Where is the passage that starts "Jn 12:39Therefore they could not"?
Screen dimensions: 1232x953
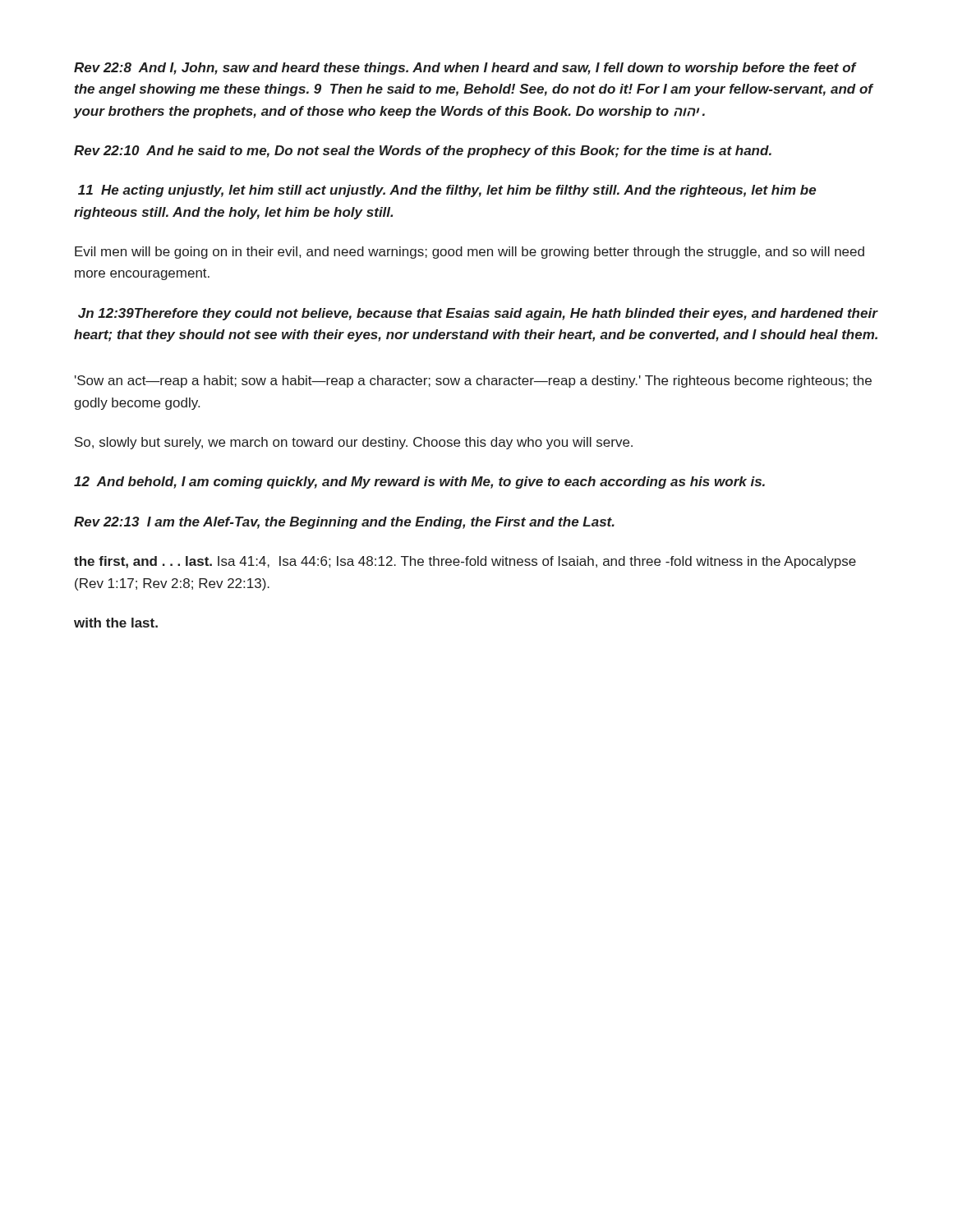tap(476, 324)
